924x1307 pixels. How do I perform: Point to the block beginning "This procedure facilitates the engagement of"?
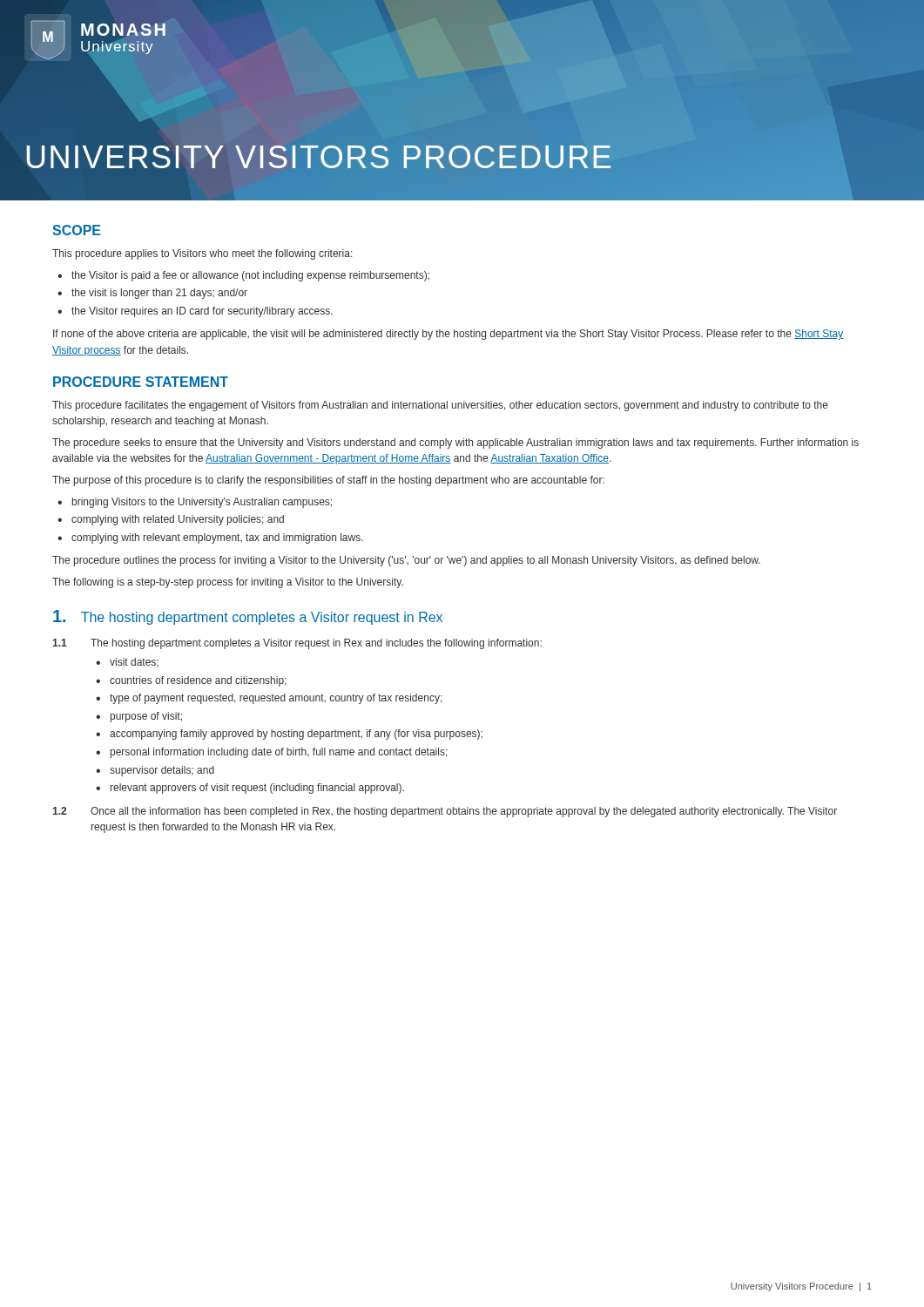(x=440, y=413)
